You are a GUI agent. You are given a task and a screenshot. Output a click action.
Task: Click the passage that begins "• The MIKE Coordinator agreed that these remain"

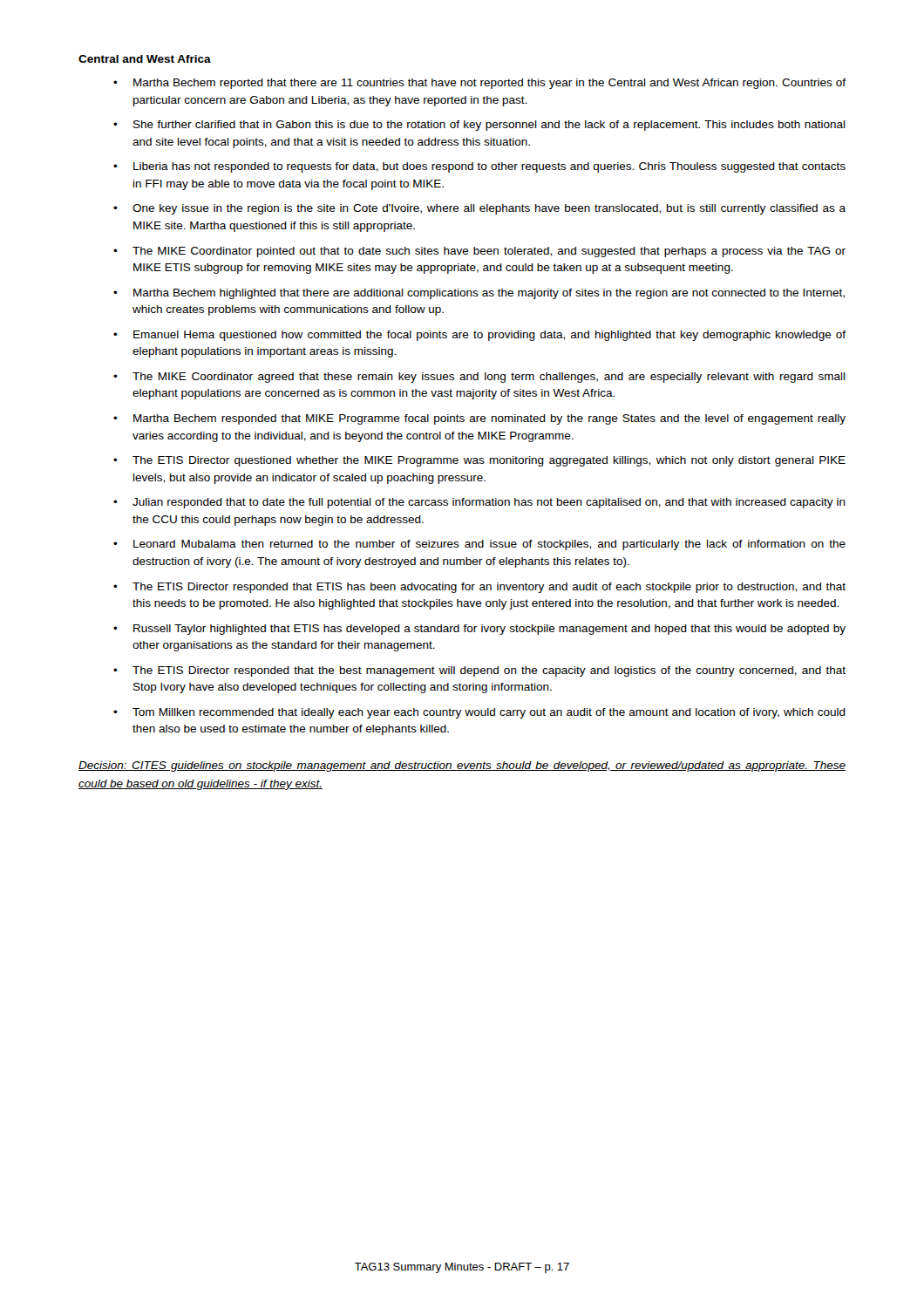[479, 385]
